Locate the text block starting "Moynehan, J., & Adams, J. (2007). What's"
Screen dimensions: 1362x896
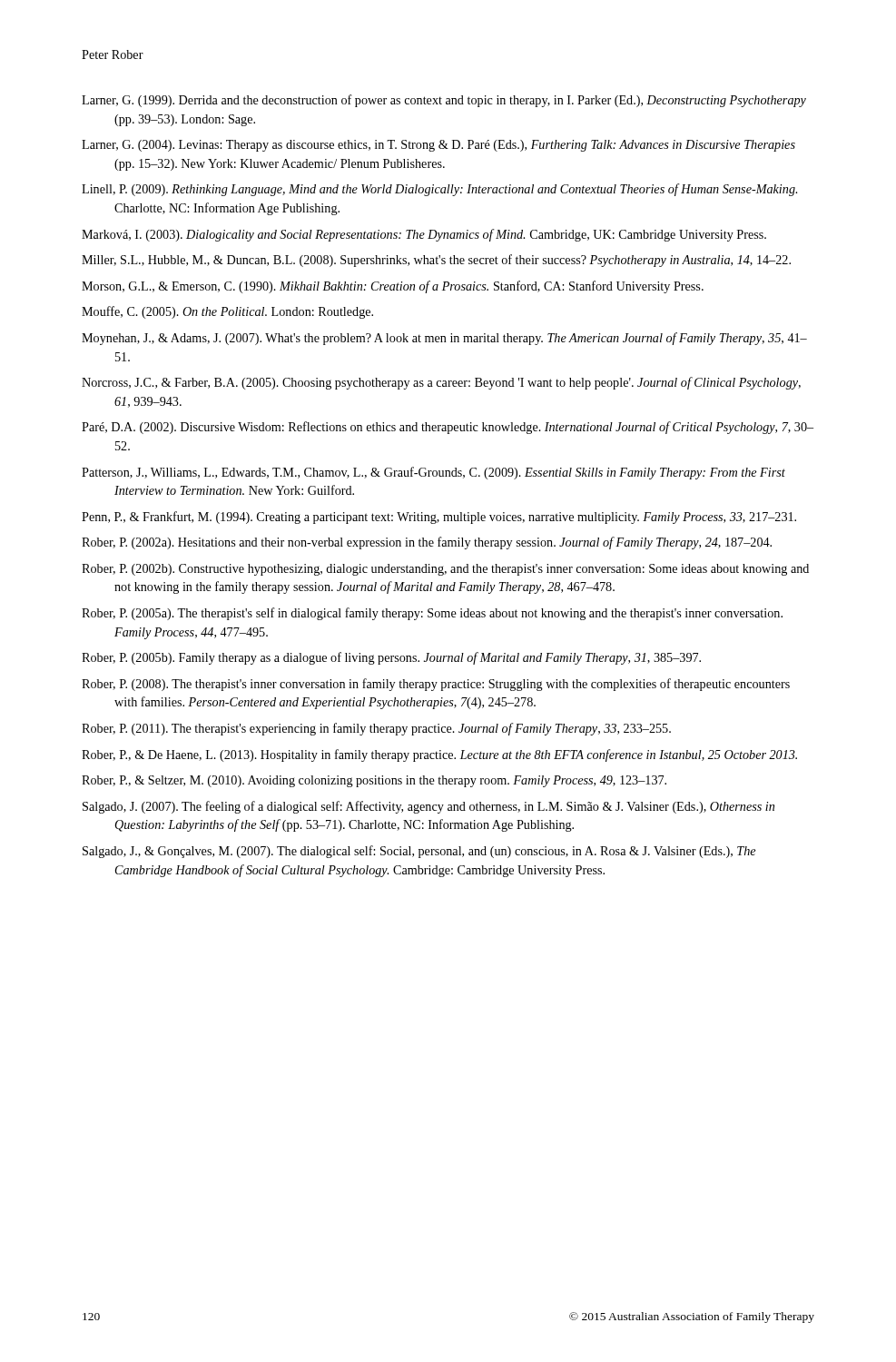tap(444, 347)
